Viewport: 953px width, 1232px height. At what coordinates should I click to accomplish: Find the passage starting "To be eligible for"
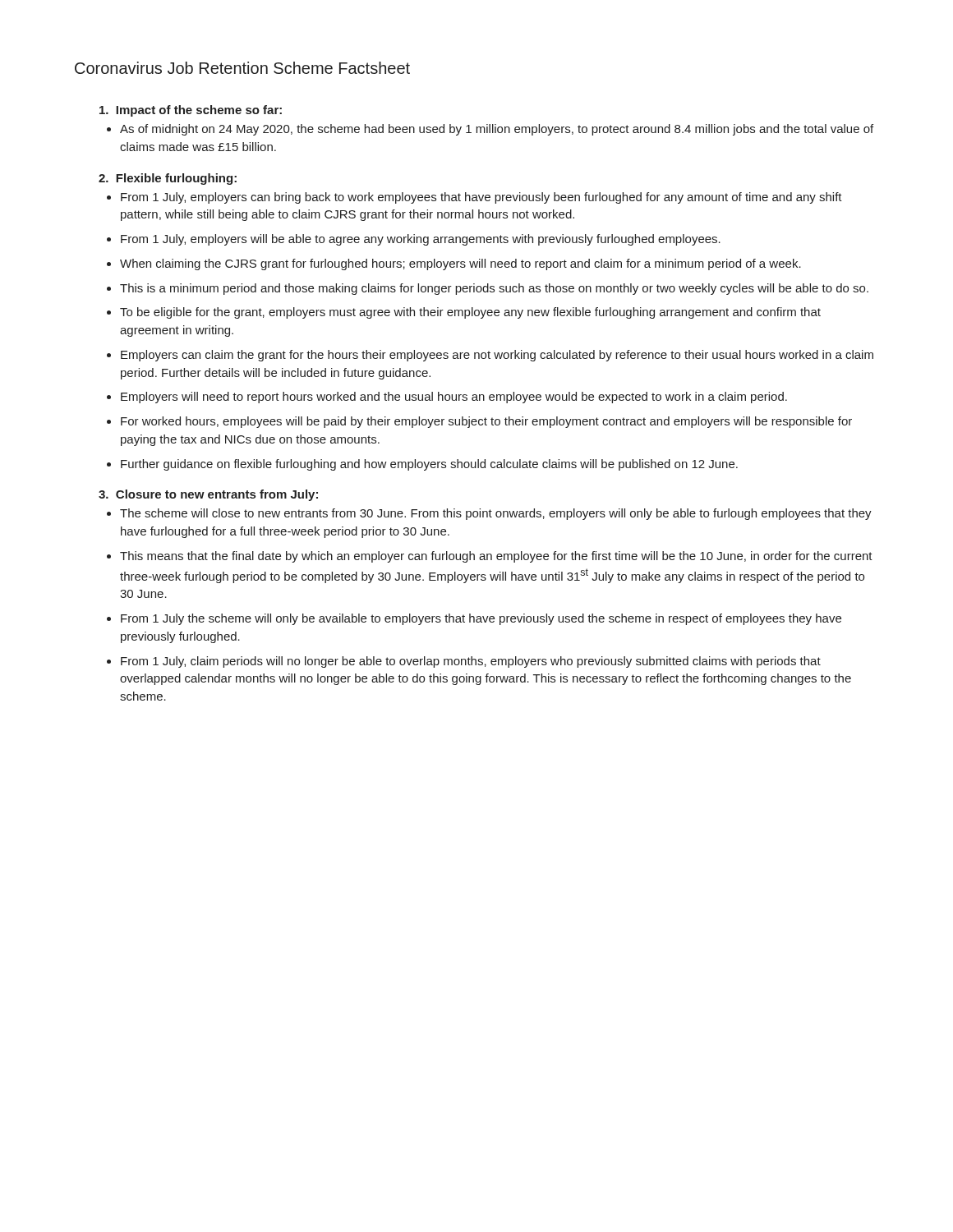pyautogui.click(x=470, y=321)
